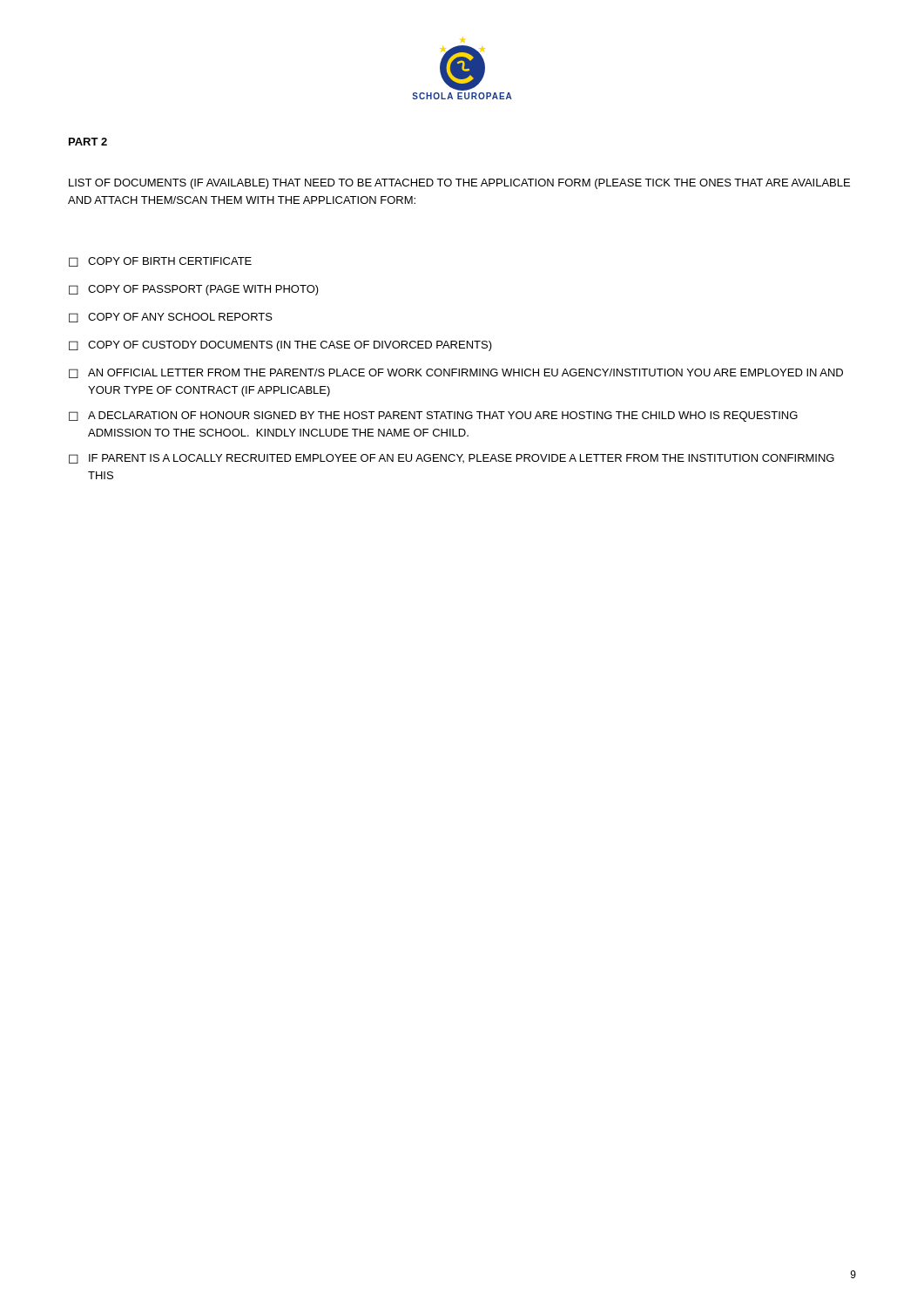Locate the list item containing "☐ IF PARENT IS"
The height and width of the screenshot is (1307, 924).
pyautogui.click(x=460, y=467)
